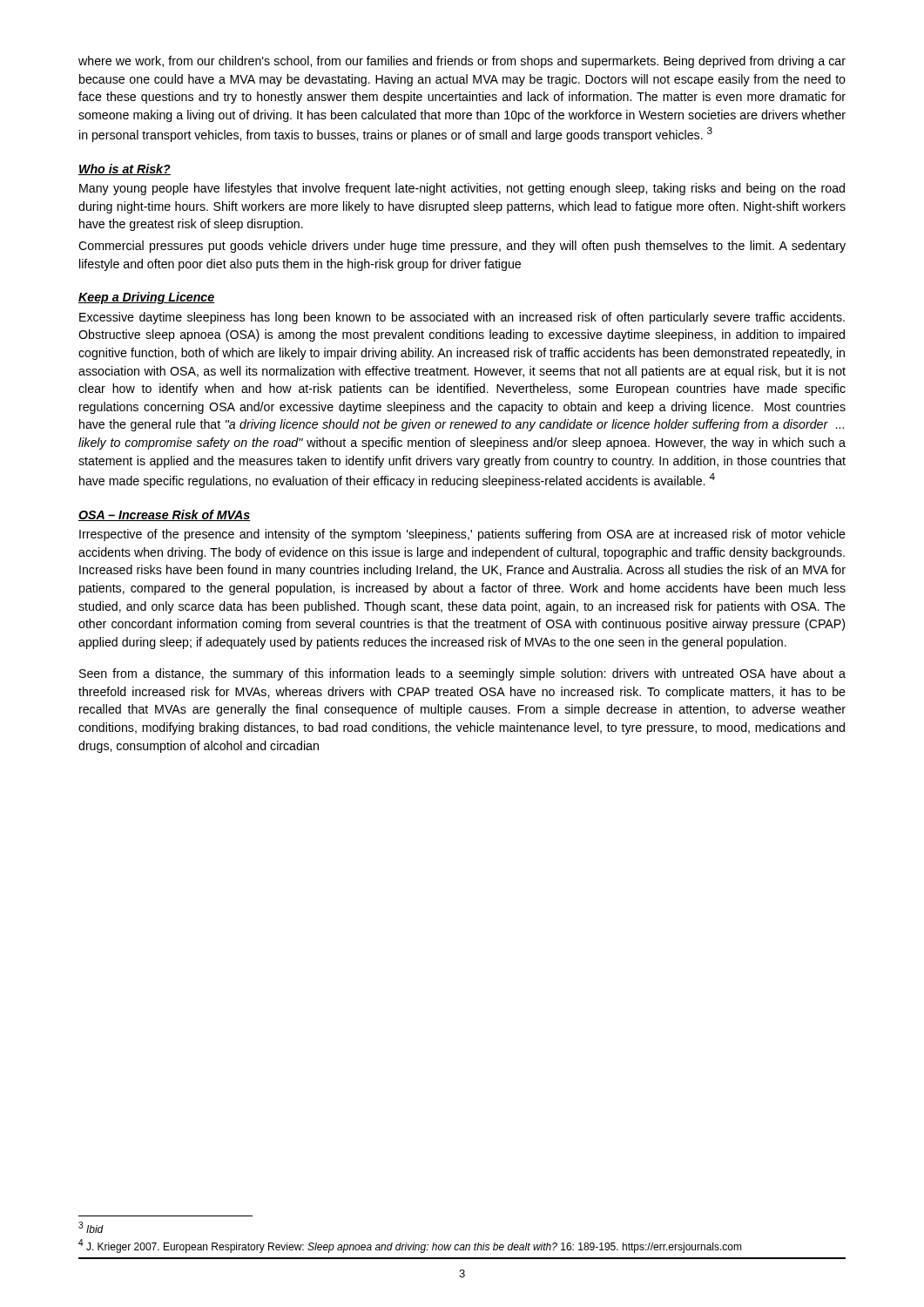Click on the text starting "Seen from a distance, the summary of this"
924x1307 pixels.
[462, 710]
